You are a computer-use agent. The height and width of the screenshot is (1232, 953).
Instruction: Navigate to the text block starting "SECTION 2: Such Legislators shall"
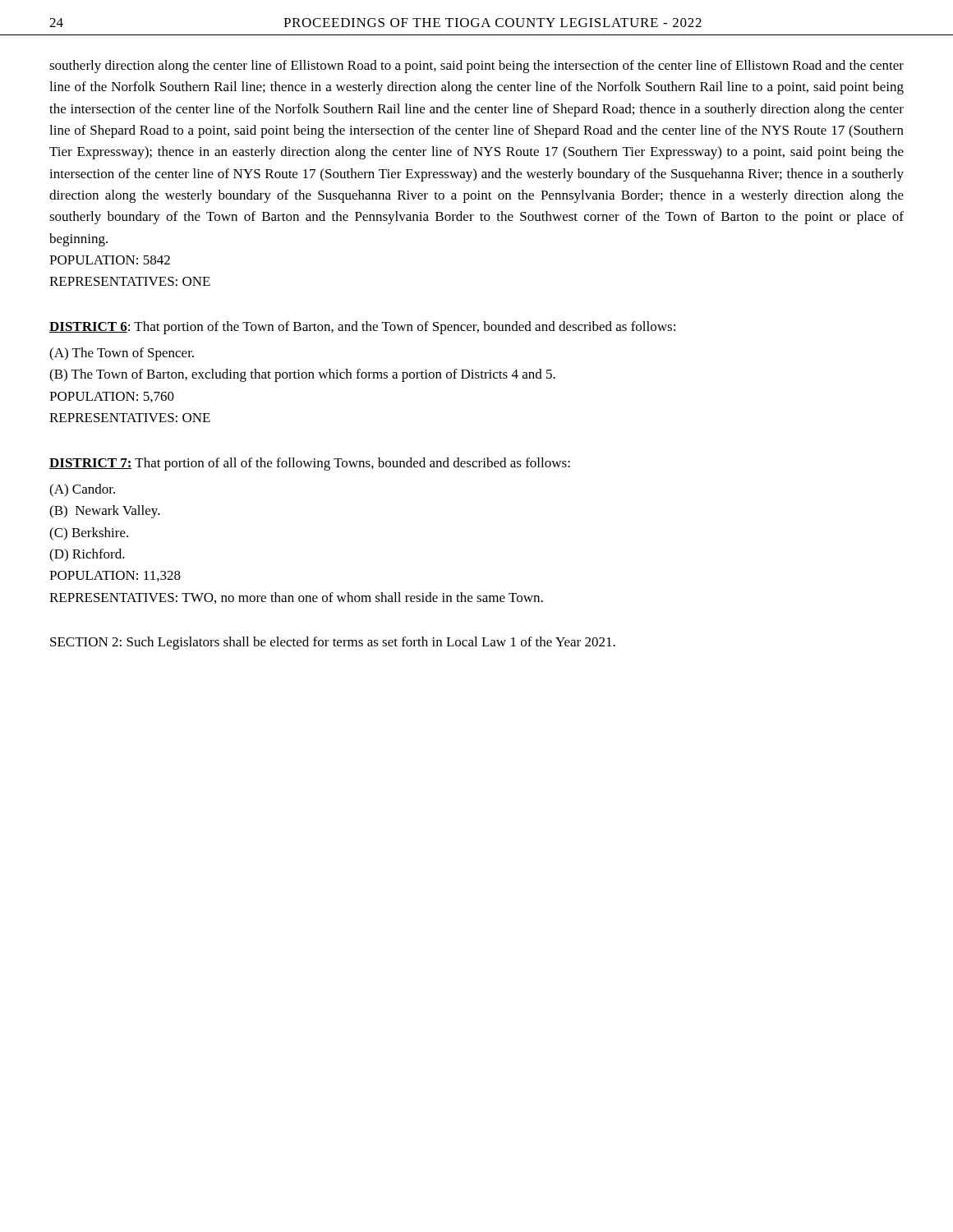pos(333,642)
